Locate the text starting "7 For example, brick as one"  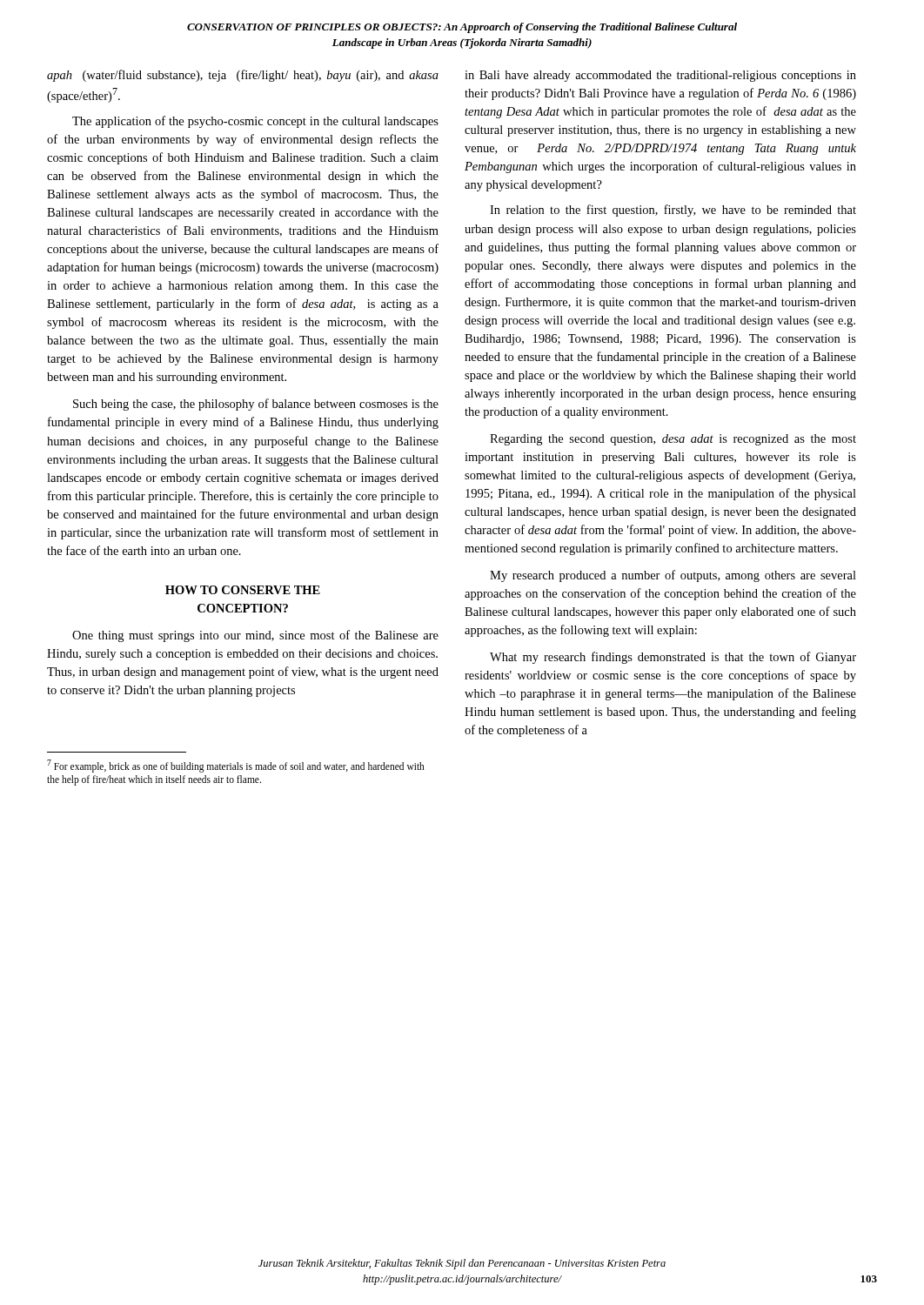236,771
